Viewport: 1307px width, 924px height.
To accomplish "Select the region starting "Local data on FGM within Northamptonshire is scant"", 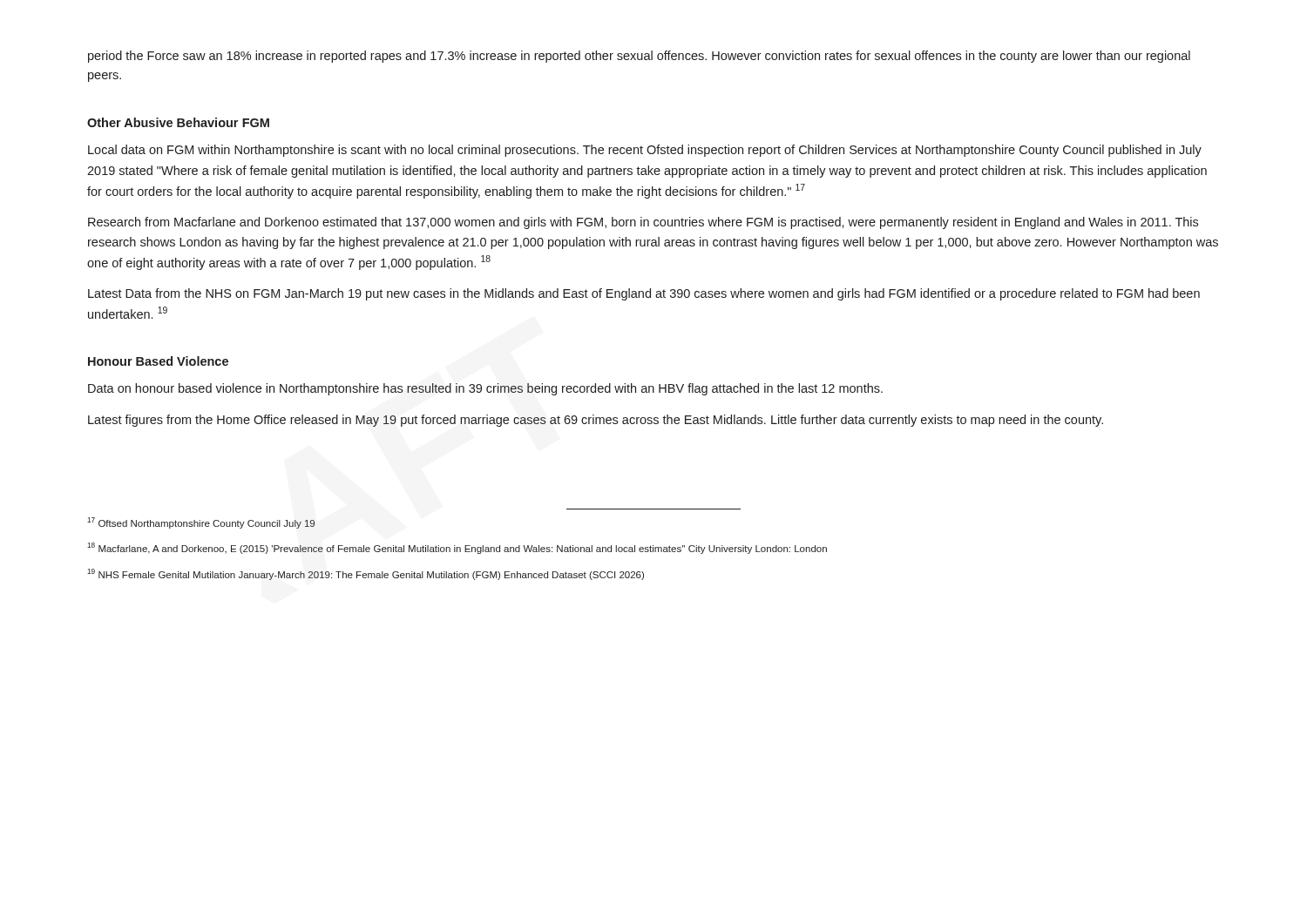I will (654, 171).
